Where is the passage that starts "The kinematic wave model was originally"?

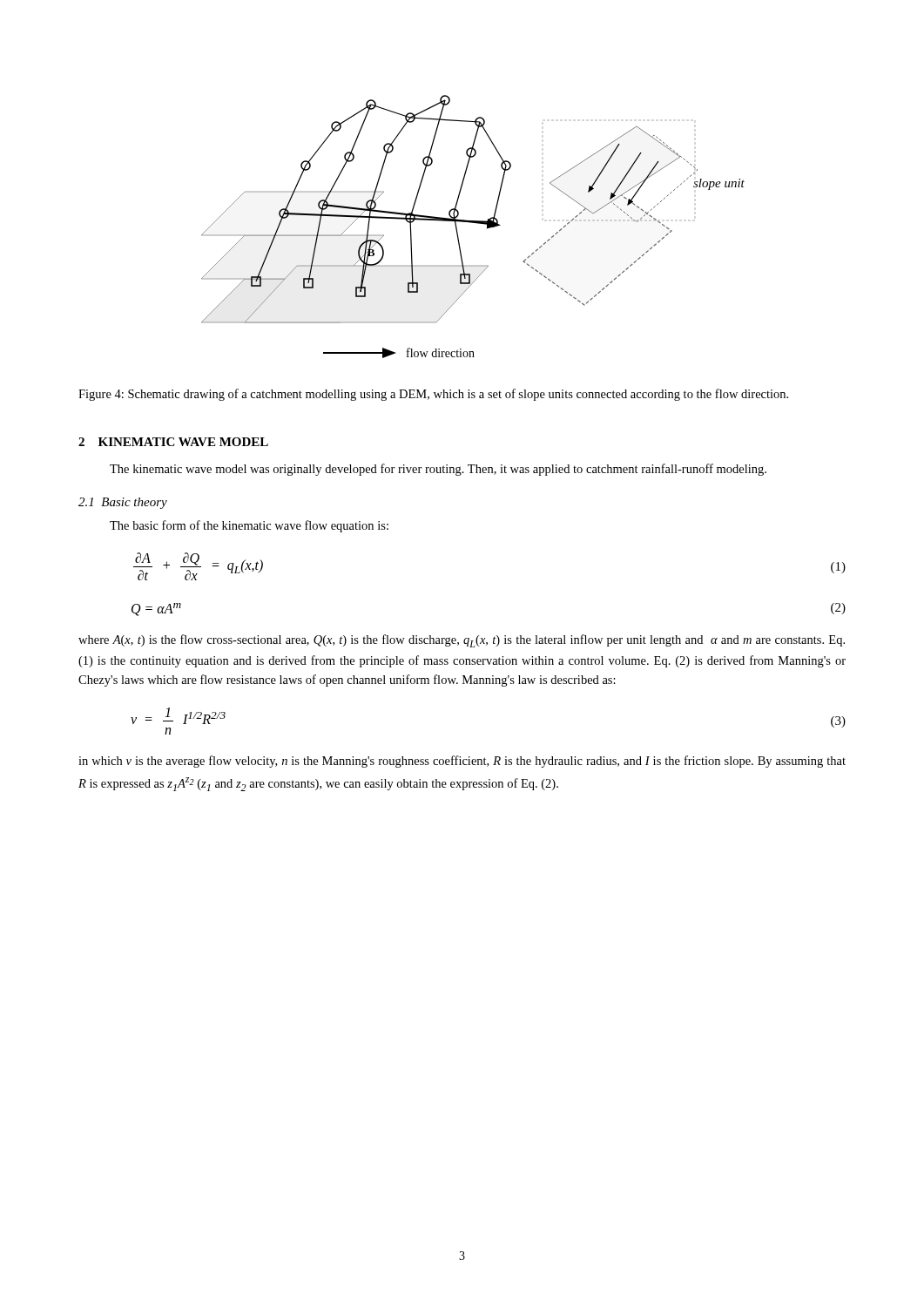[x=438, y=469]
